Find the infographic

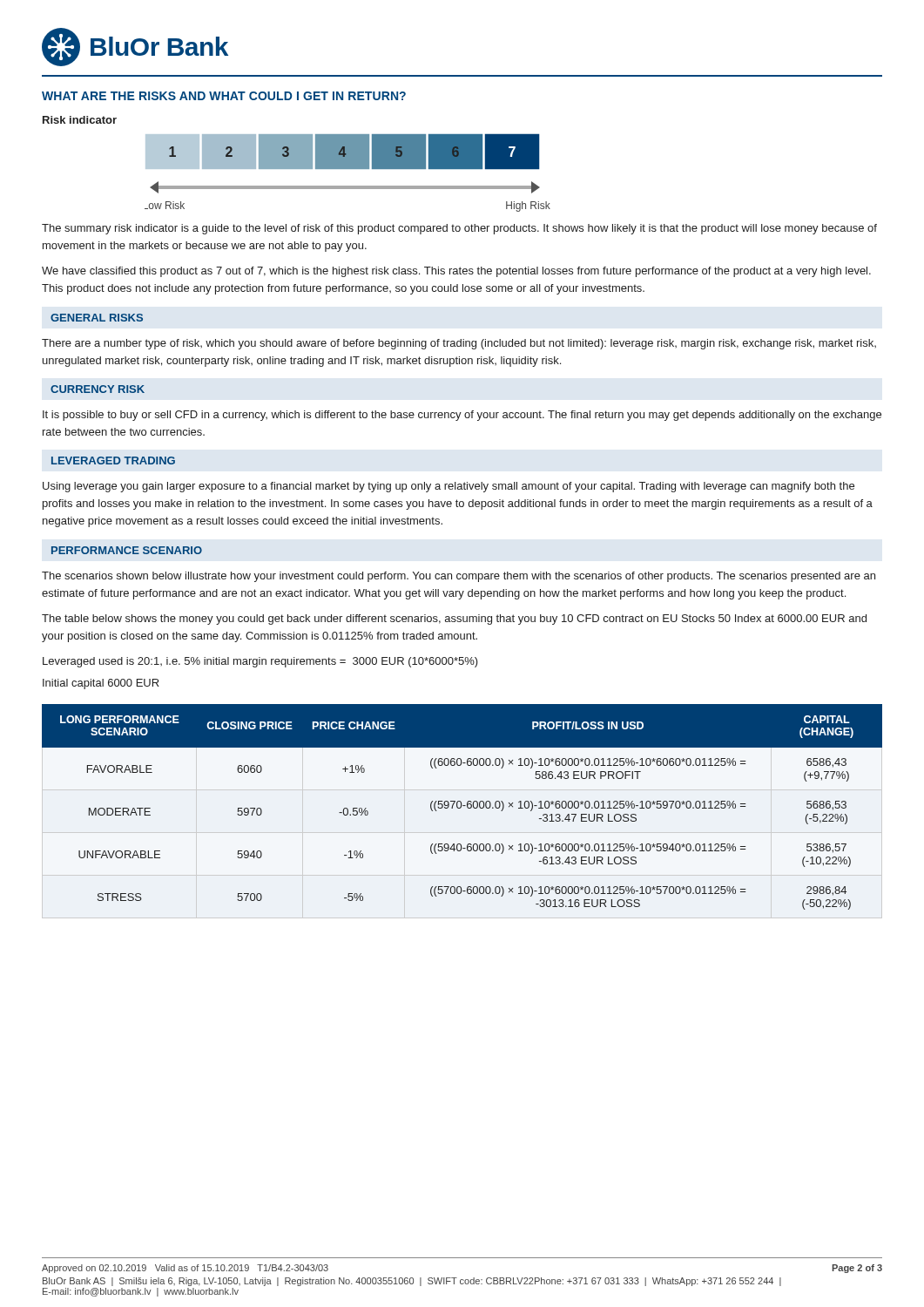coord(462,174)
